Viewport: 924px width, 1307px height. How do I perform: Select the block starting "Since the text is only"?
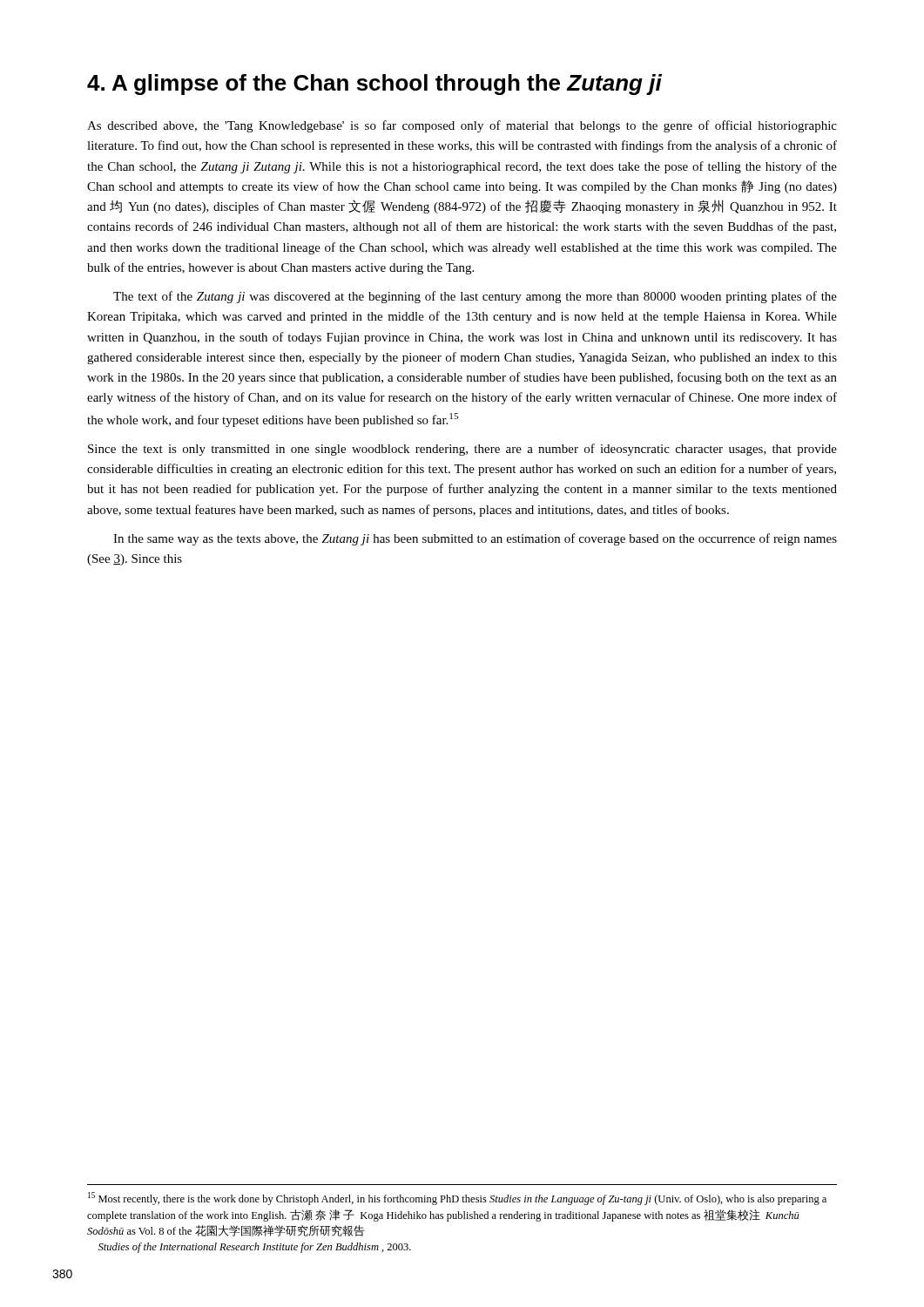(462, 480)
